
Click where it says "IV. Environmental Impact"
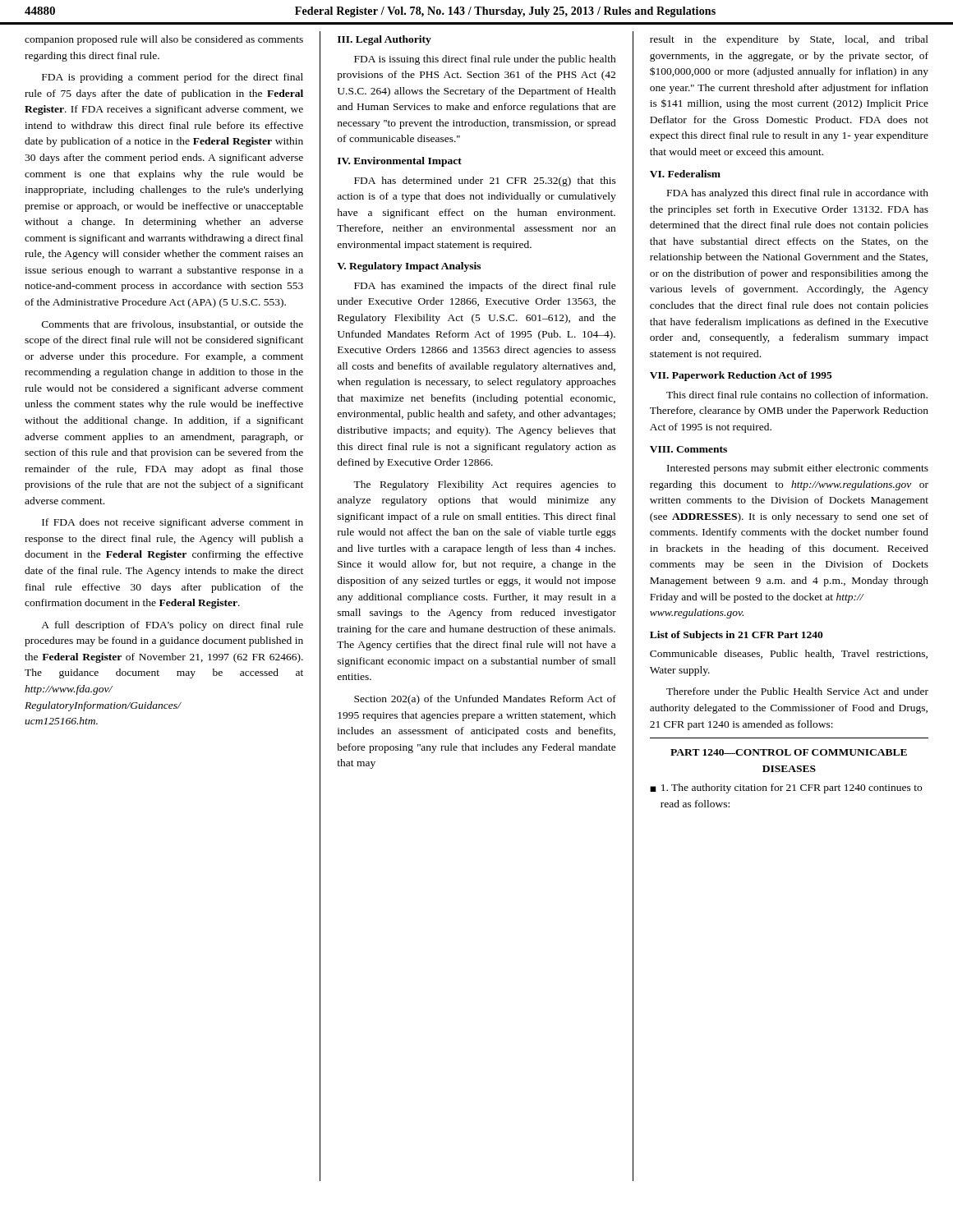[x=400, y=162]
